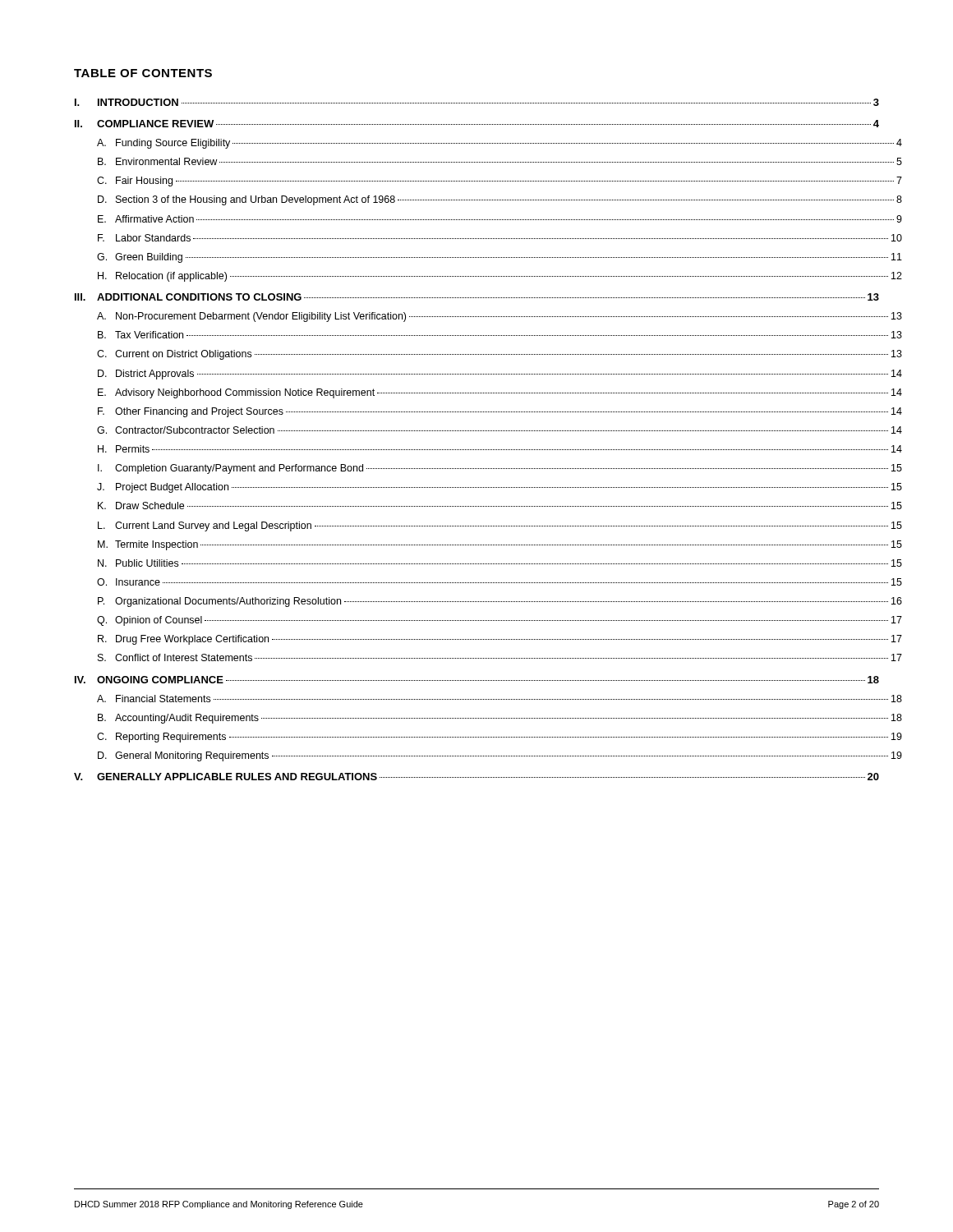This screenshot has height=1232, width=953.
Task: Click on the list item that says "L. Current Land Survey and Legal Description 15"
Action: click(500, 526)
